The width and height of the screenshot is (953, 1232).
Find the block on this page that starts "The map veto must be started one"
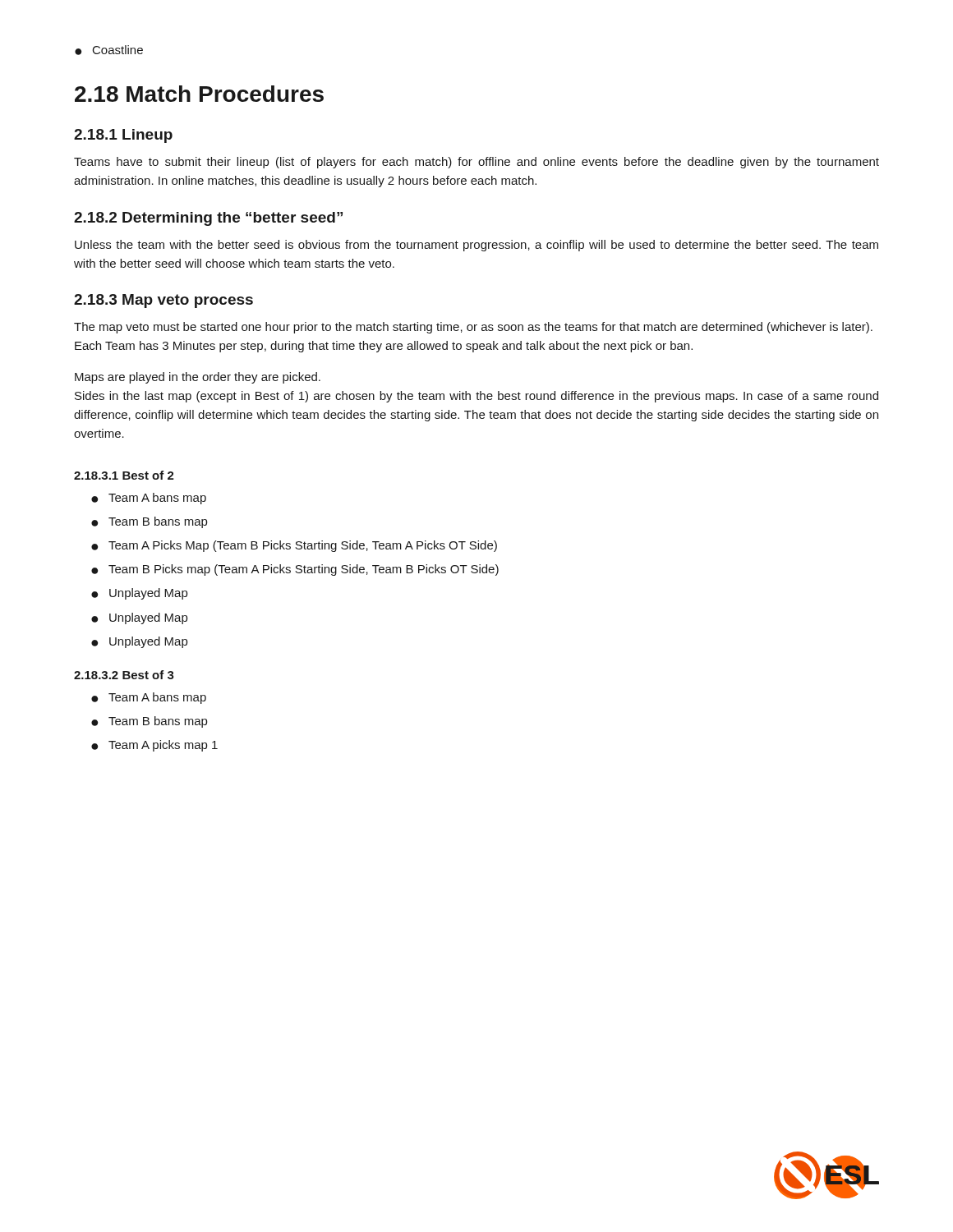coord(476,336)
